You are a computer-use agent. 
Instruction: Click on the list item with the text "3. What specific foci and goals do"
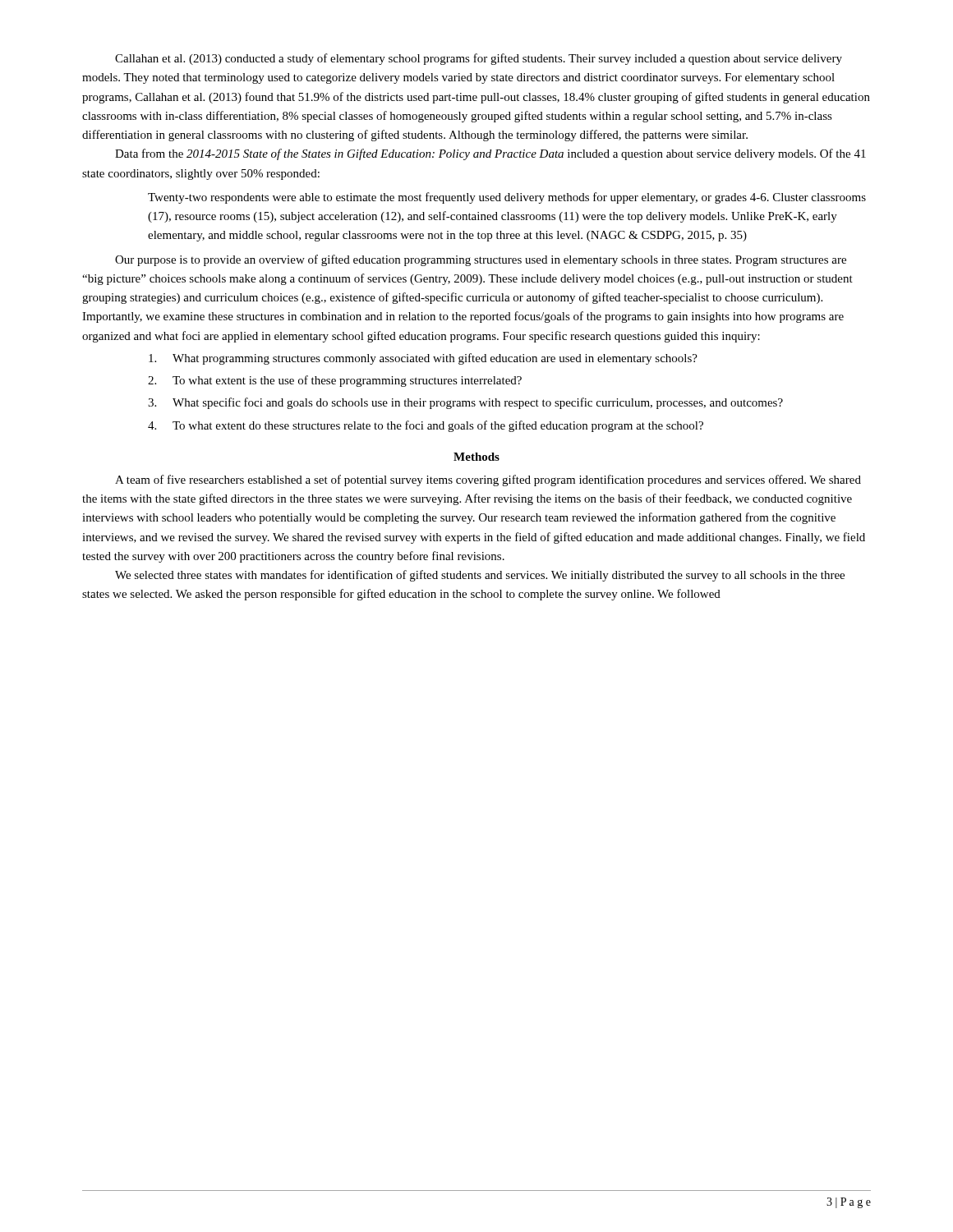(x=509, y=403)
